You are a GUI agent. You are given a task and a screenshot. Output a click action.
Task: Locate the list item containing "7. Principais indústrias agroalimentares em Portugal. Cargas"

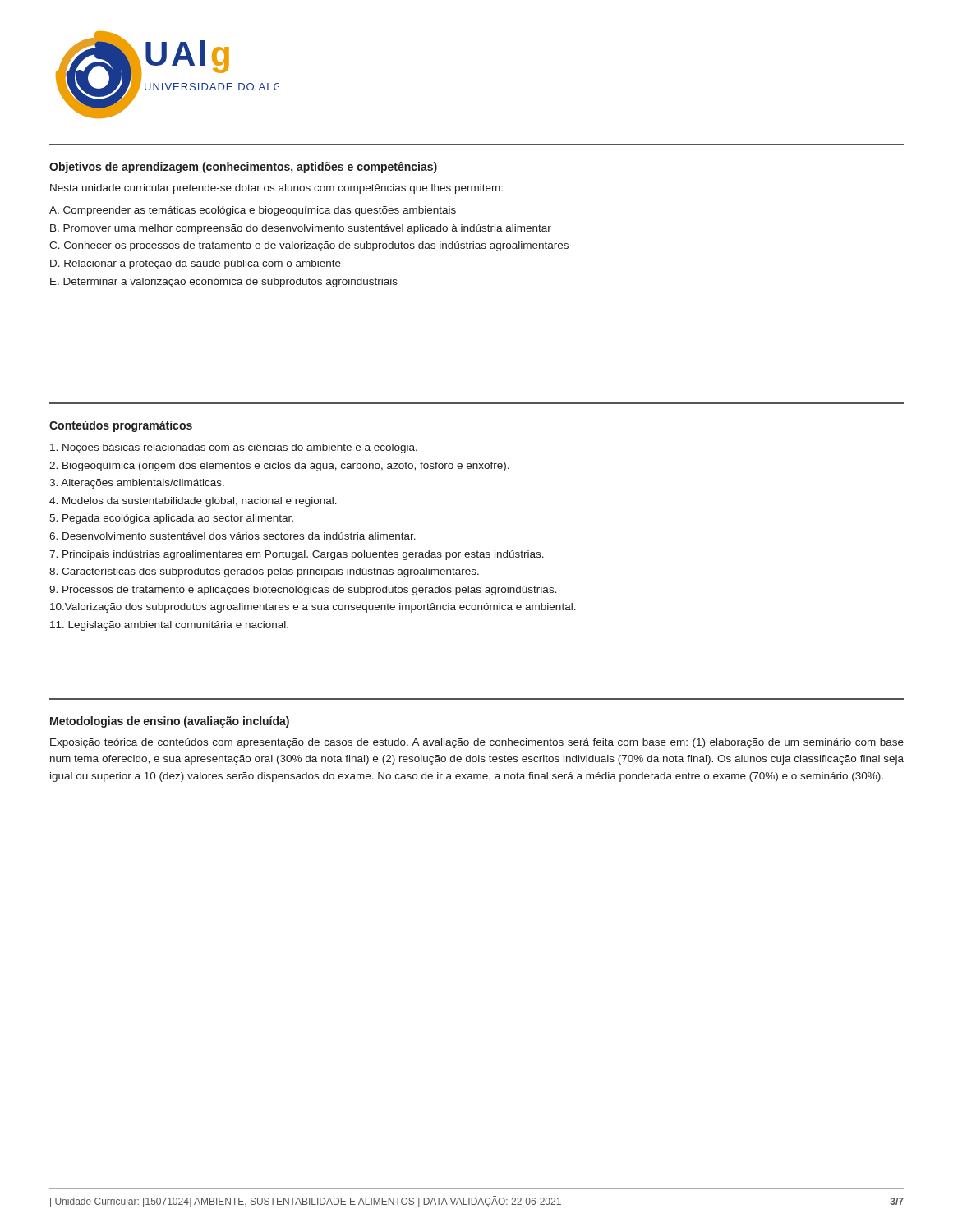click(x=297, y=554)
